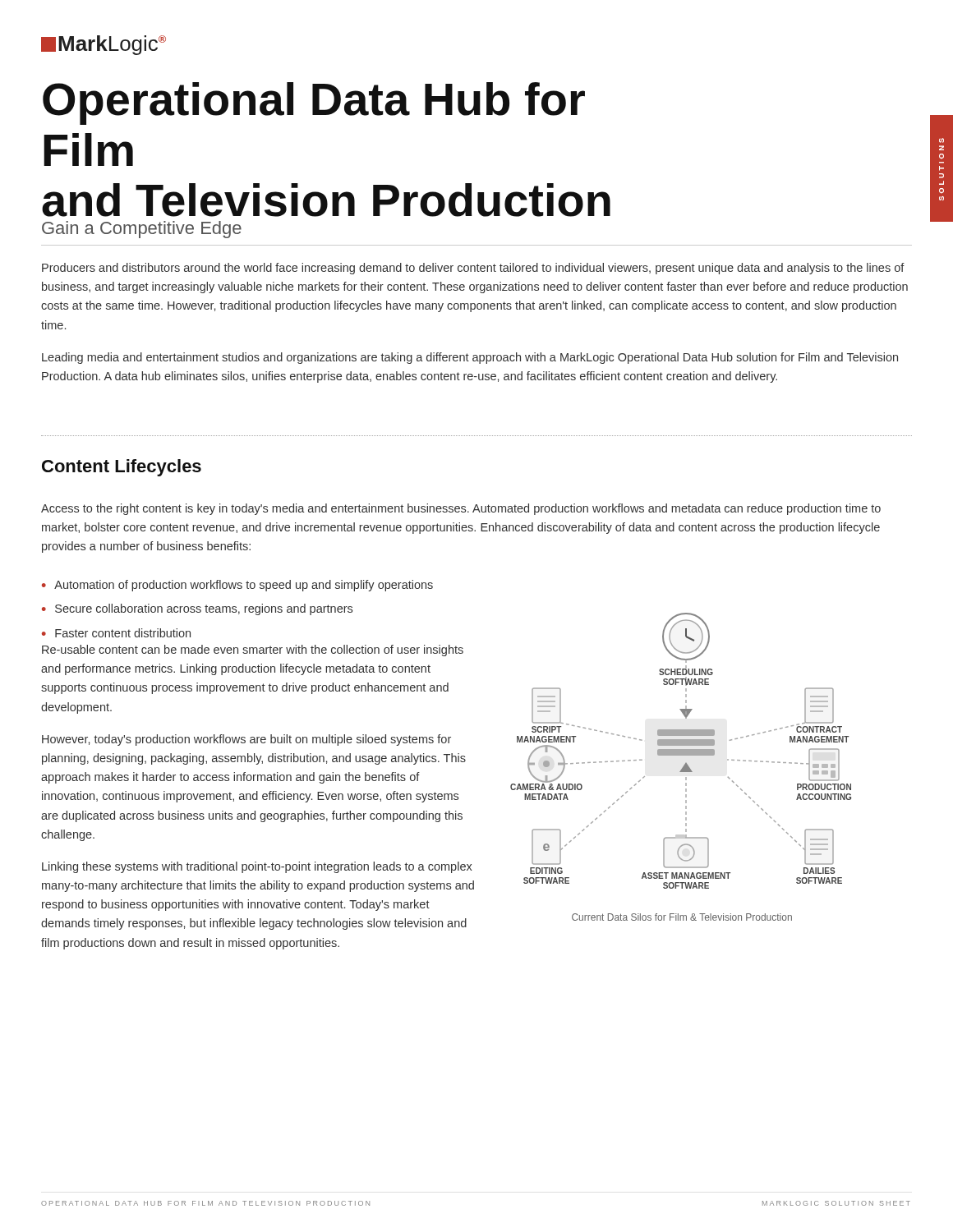
Task: Select the text starting "• Secure collaboration across teams, regions"
Action: [x=197, y=610]
